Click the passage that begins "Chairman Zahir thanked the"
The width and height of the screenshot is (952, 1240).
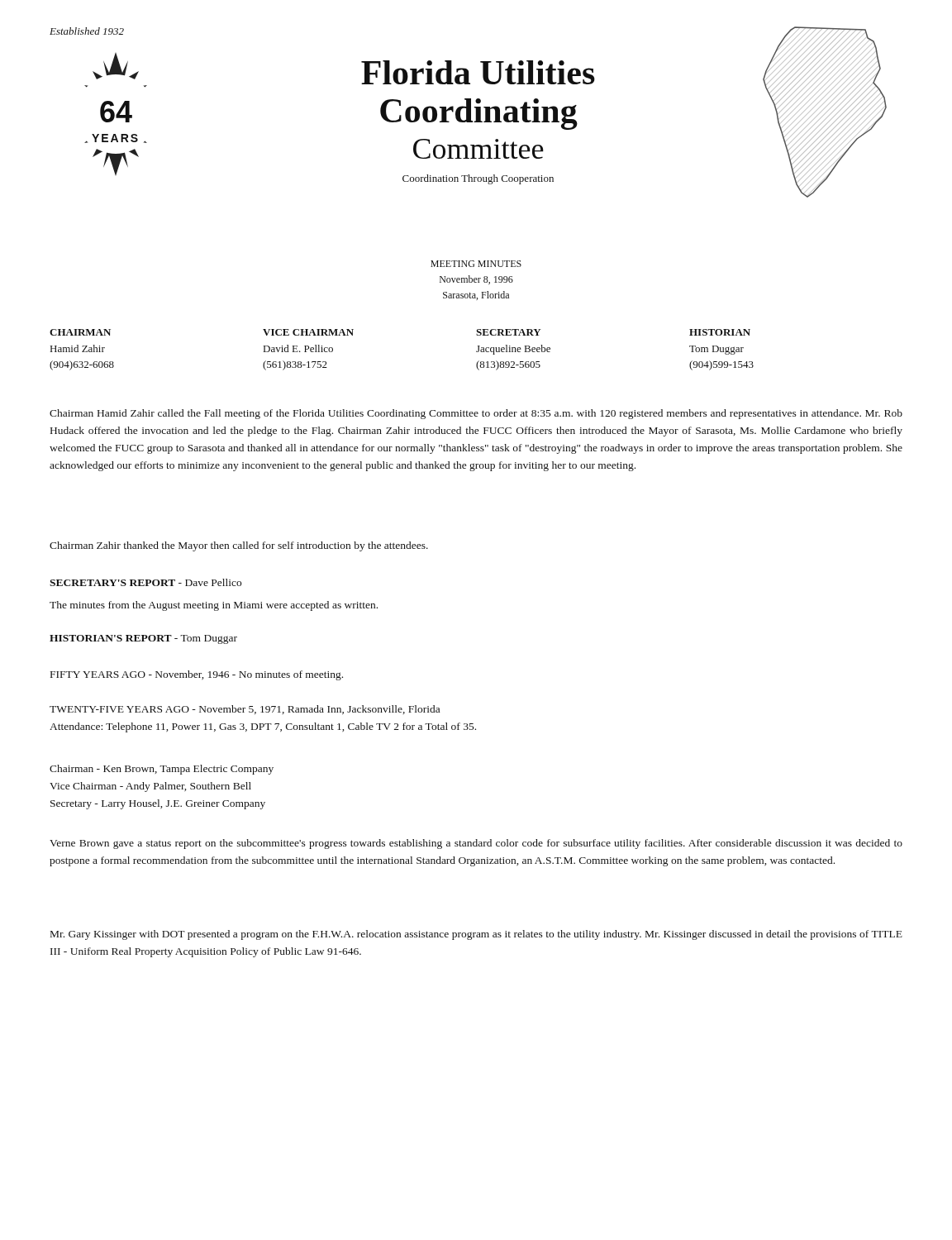coord(239,545)
